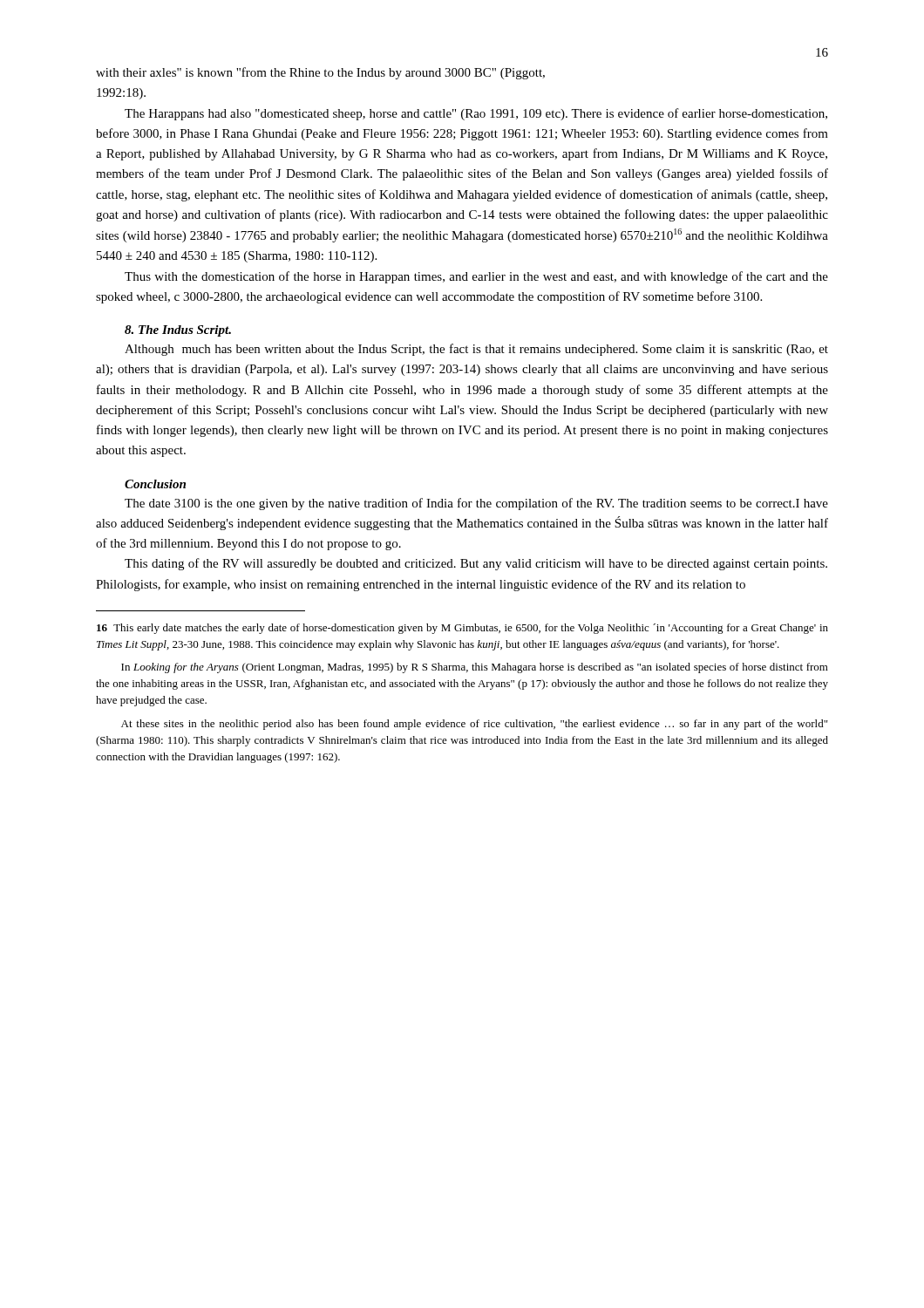
Task: Find the block on this page that starts "with their axles" is known"
Action: [x=462, y=83]
